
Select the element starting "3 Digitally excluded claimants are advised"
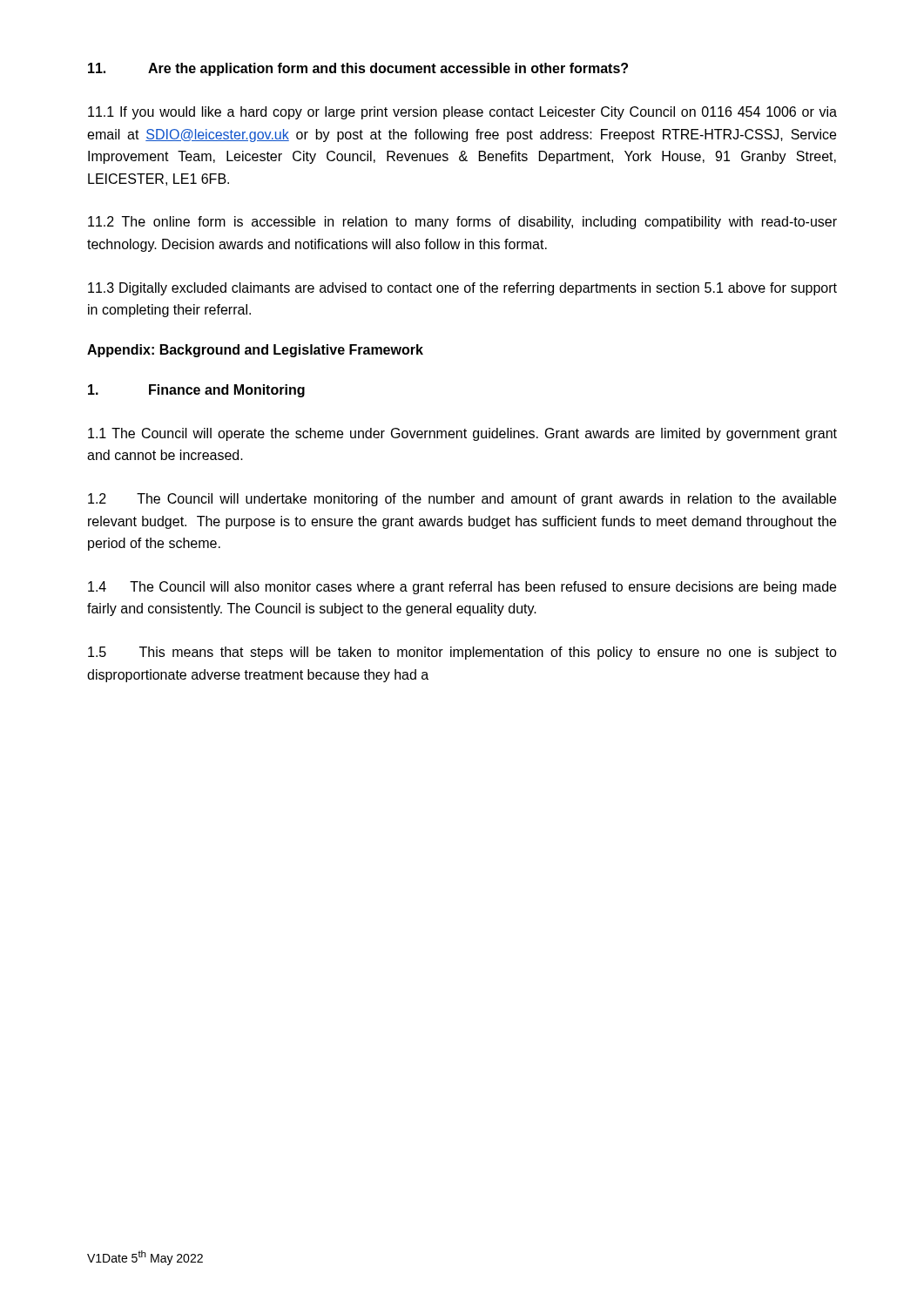tap(462, 299)
